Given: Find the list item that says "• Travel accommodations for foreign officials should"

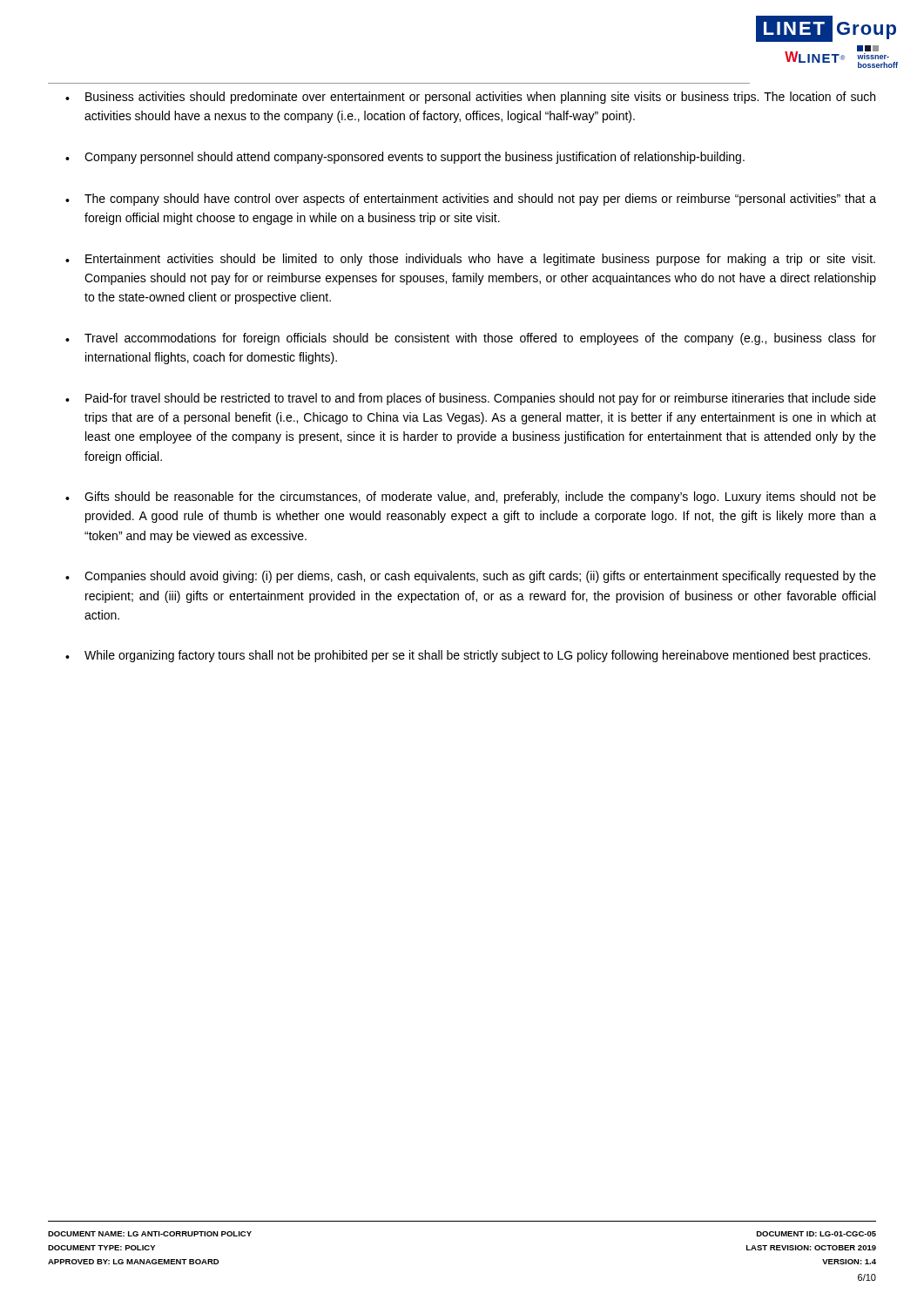Looking at the screenshot, I should point(471,348).
